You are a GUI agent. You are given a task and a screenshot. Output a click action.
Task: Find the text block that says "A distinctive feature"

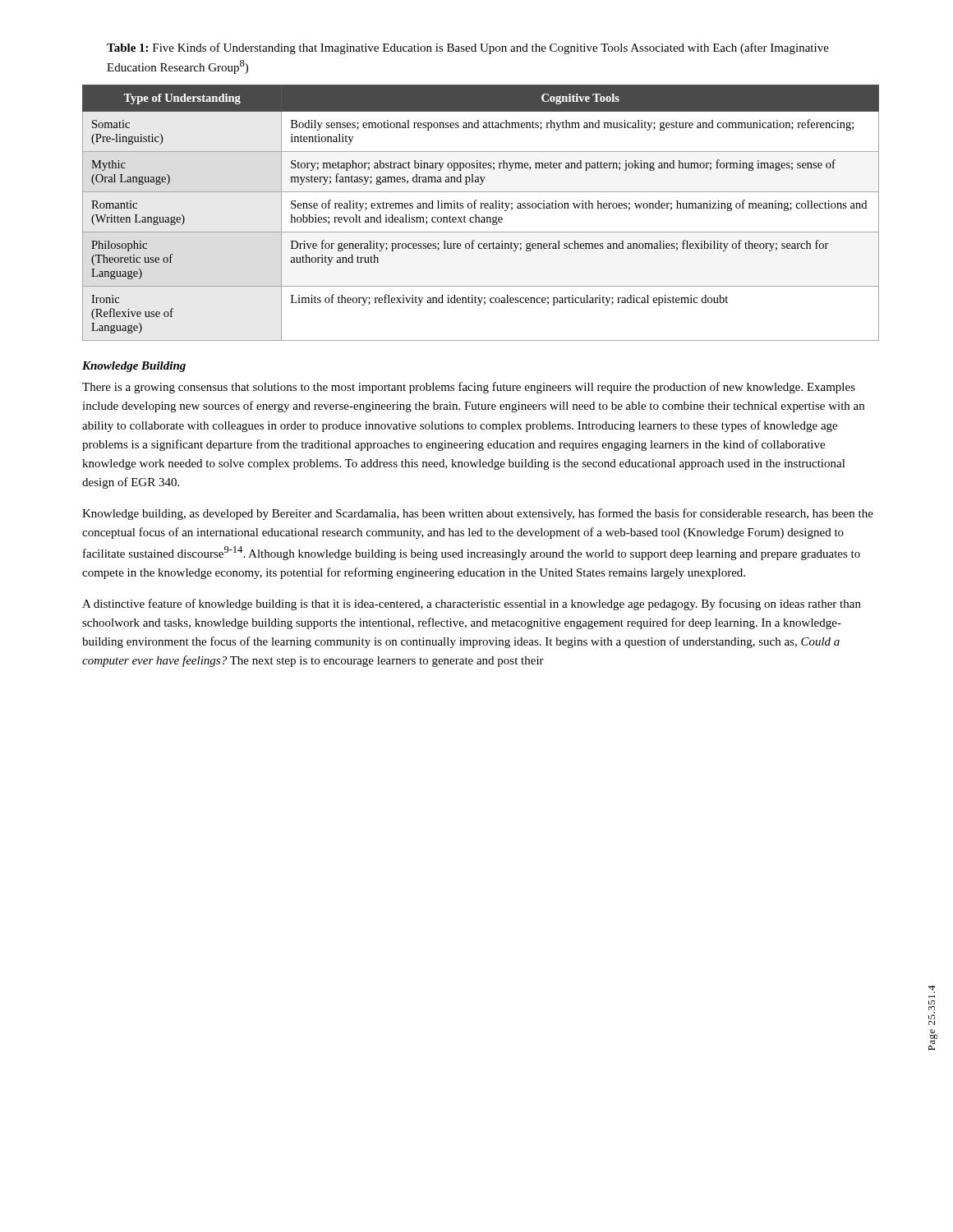[472, 632]
